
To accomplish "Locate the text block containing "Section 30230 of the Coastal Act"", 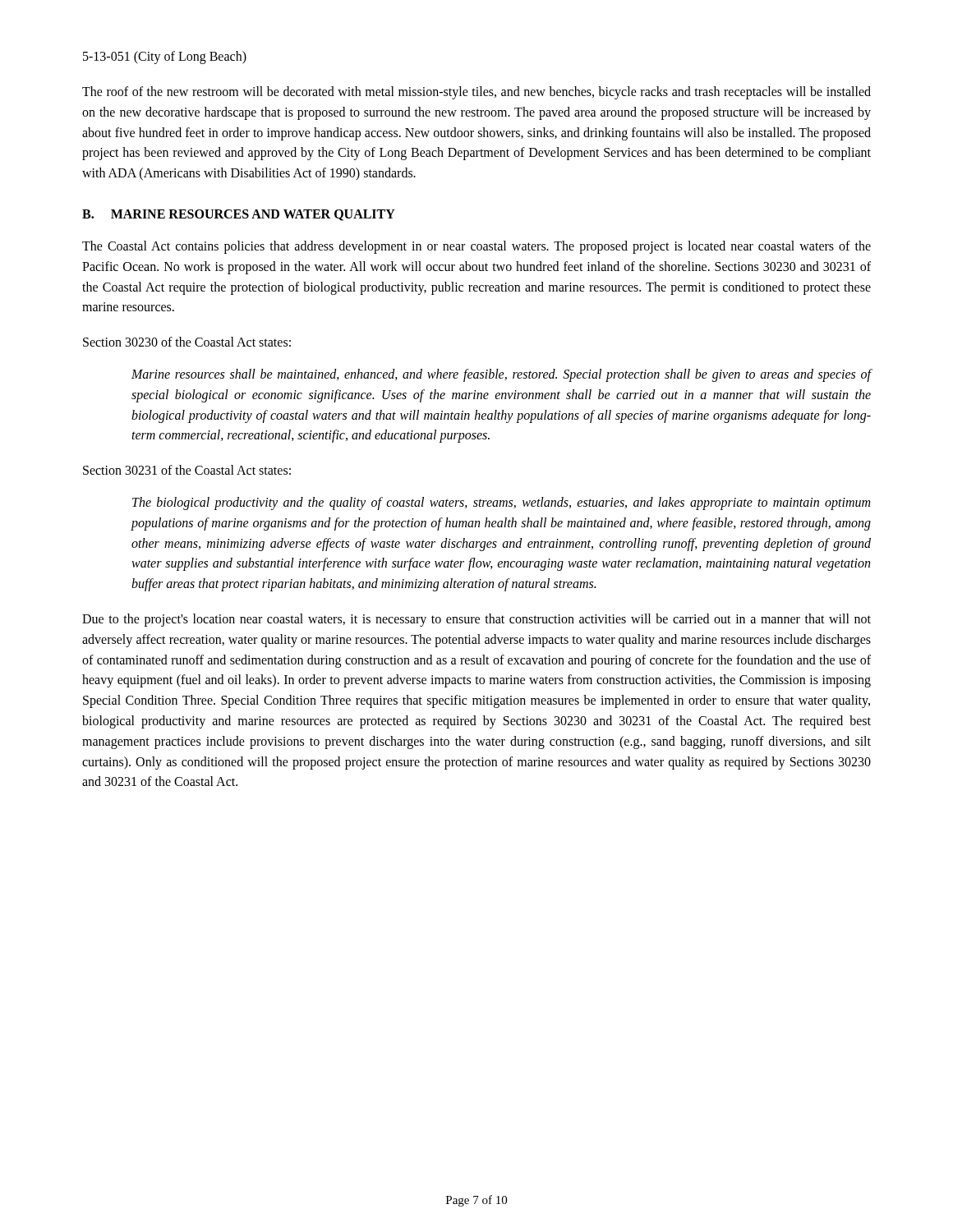I will point(187,342).
